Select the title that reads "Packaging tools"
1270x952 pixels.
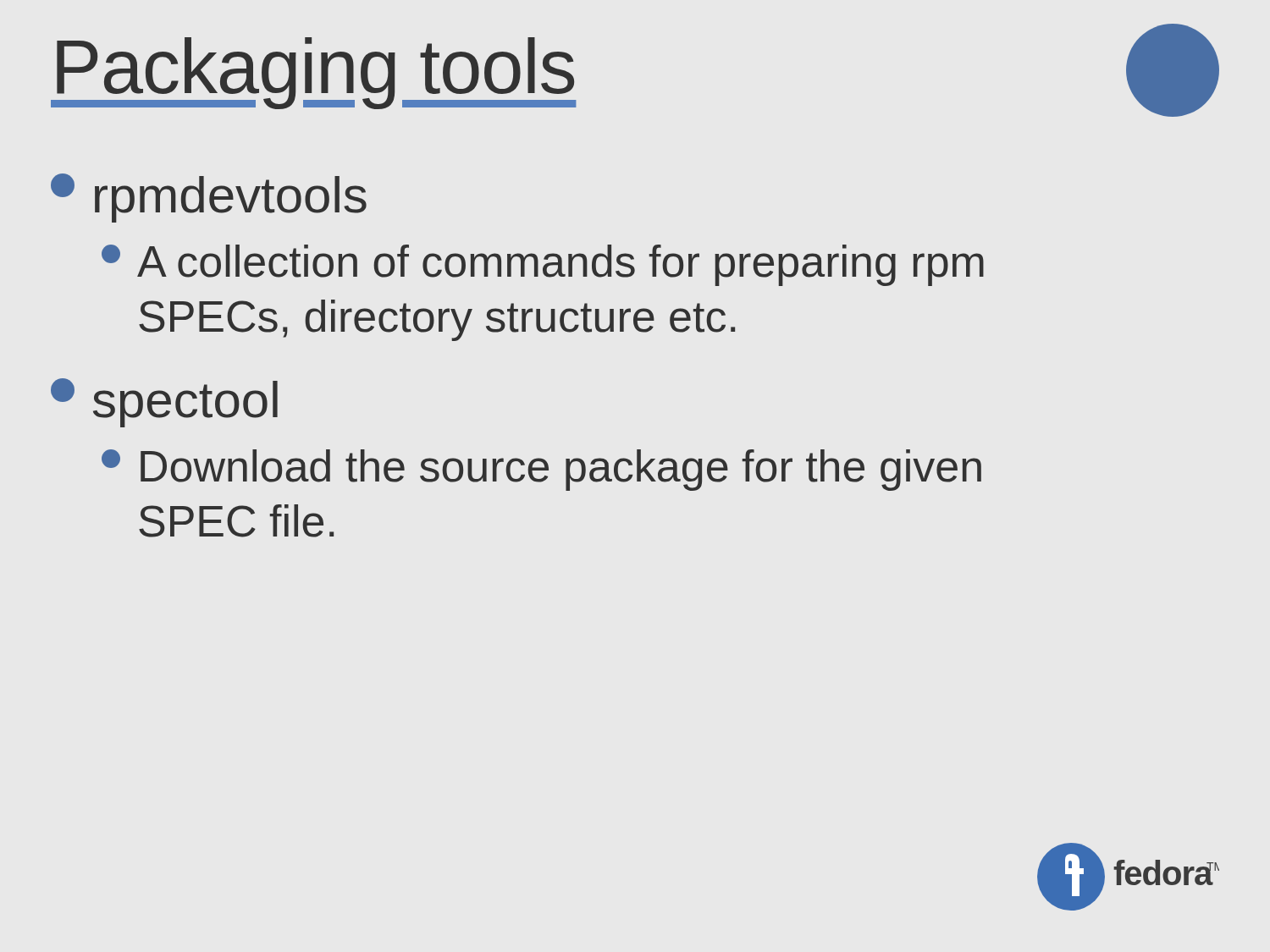(x=328, y=67)
